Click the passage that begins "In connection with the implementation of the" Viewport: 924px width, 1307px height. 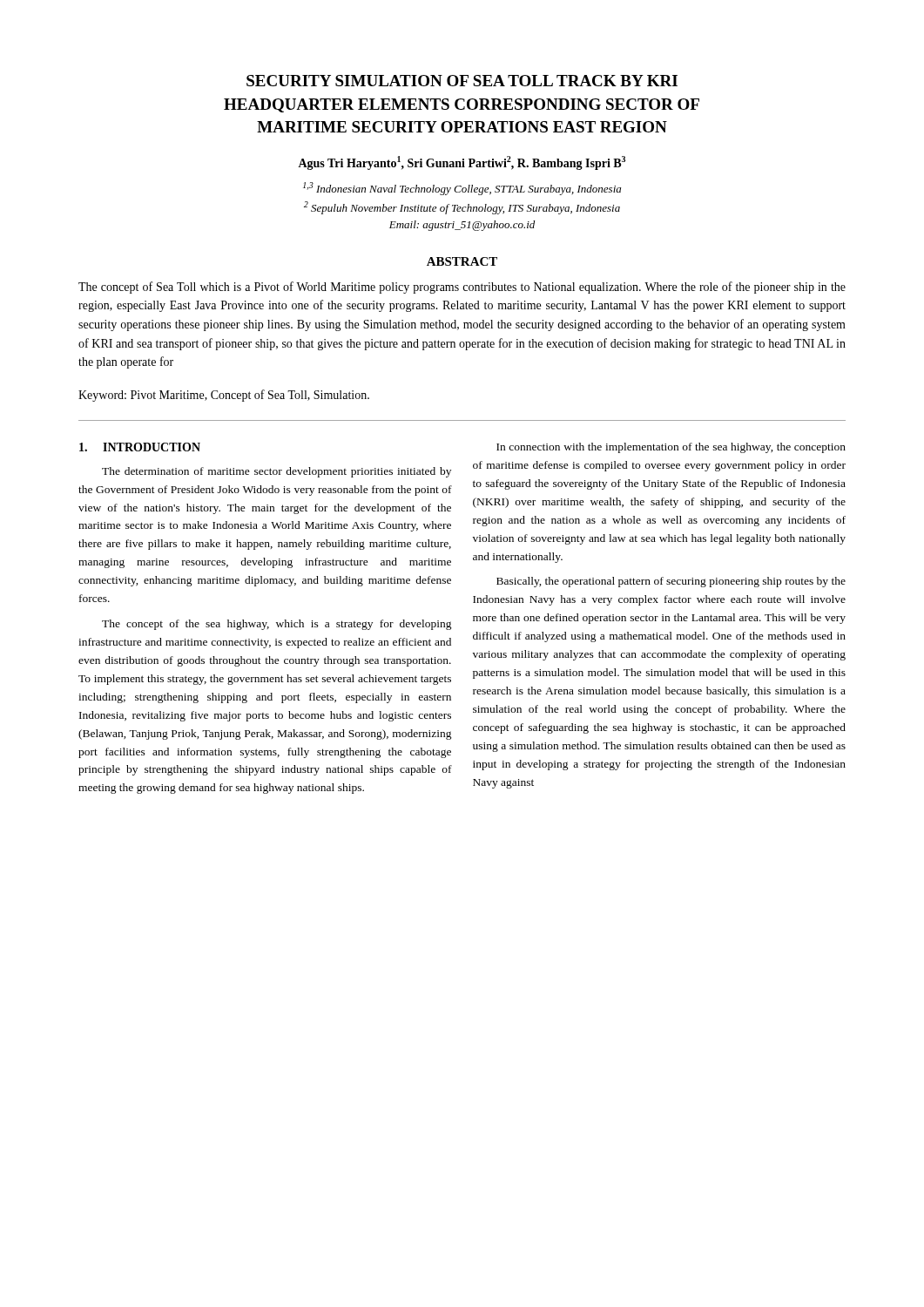[659, 615]
